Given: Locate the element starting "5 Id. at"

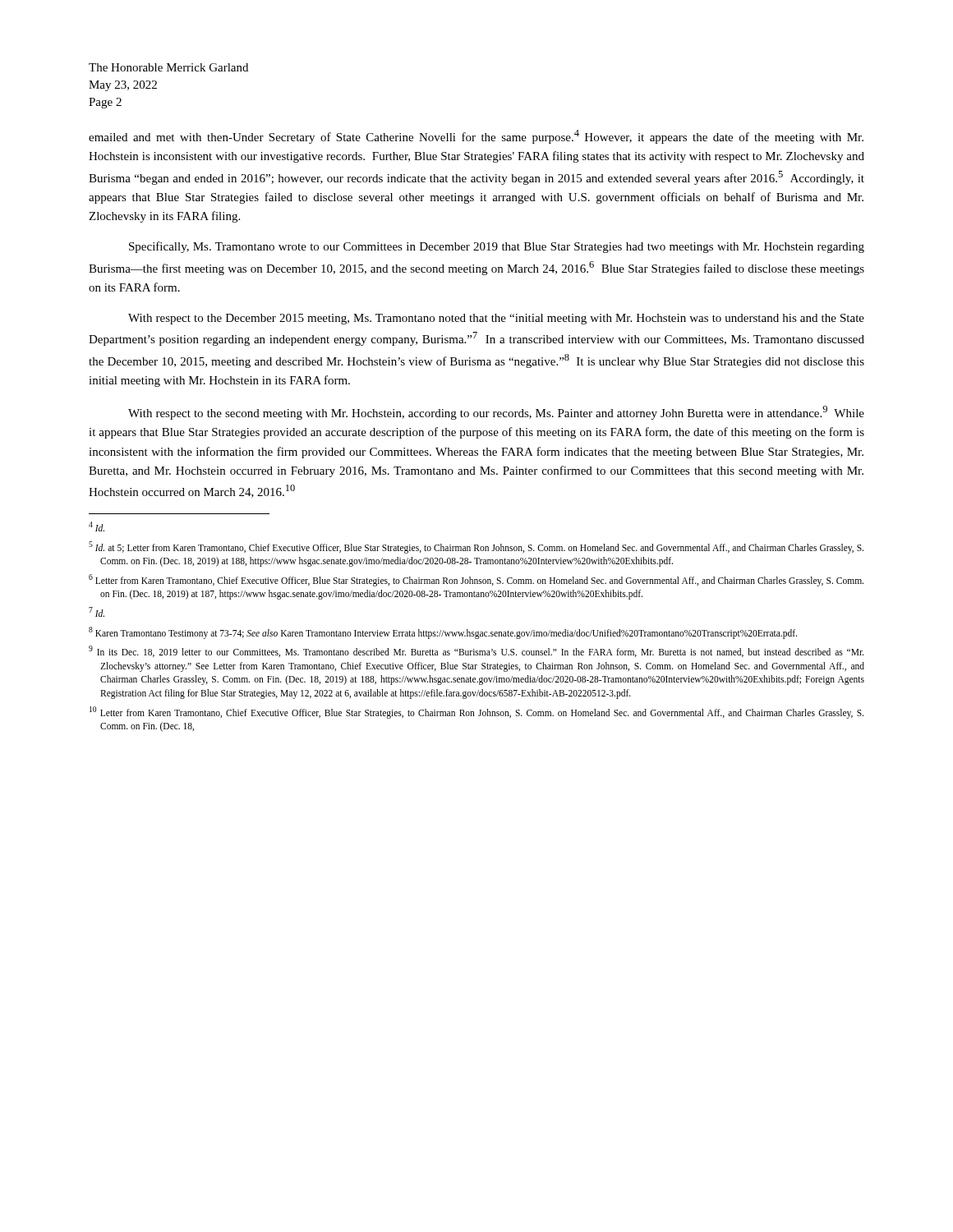Looking at the screenshot, I should 476,553.
